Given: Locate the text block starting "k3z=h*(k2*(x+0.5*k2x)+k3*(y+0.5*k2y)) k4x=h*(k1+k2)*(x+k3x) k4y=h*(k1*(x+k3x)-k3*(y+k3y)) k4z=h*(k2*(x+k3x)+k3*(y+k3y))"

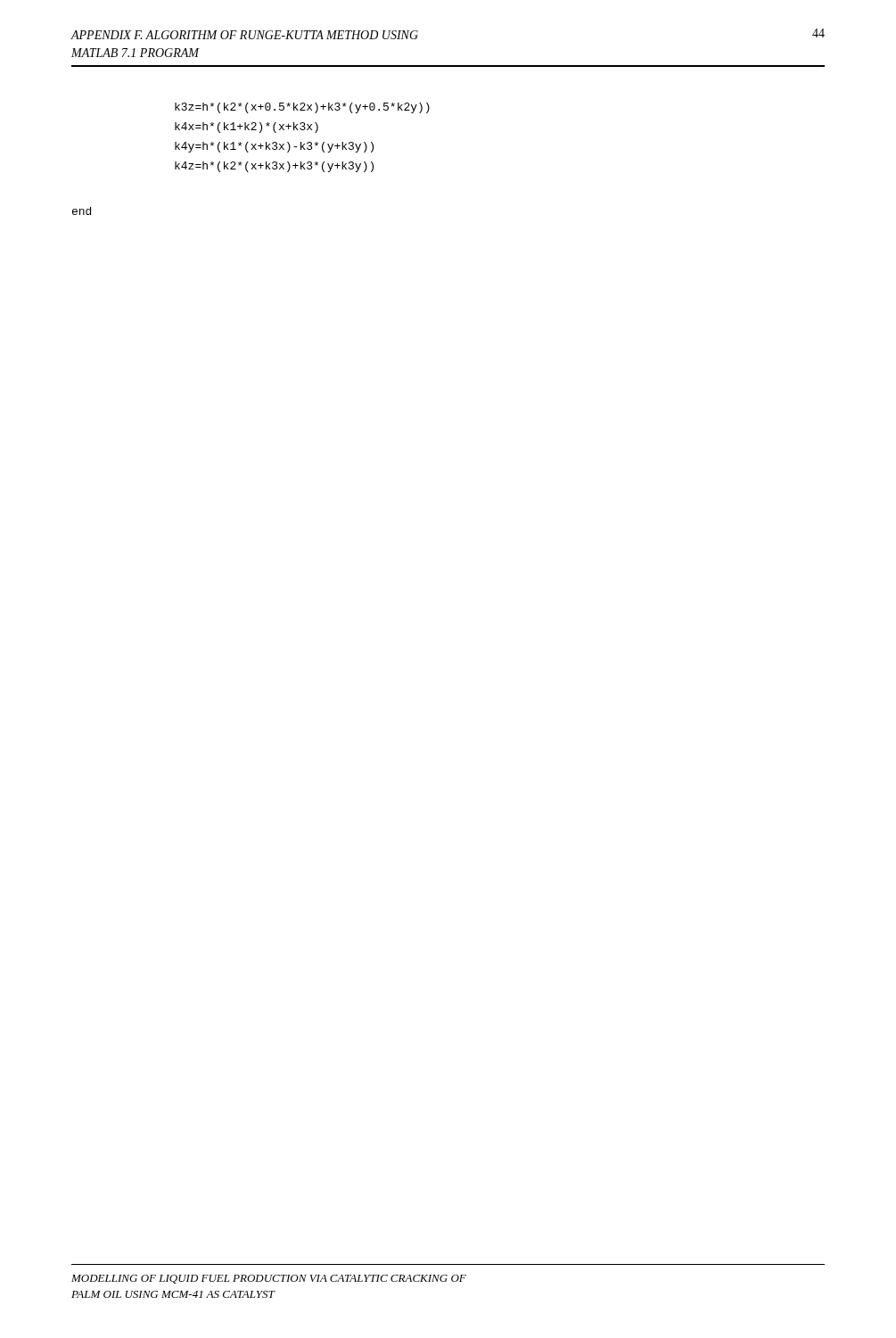Looking at the screenshot, I should [302, 137].
